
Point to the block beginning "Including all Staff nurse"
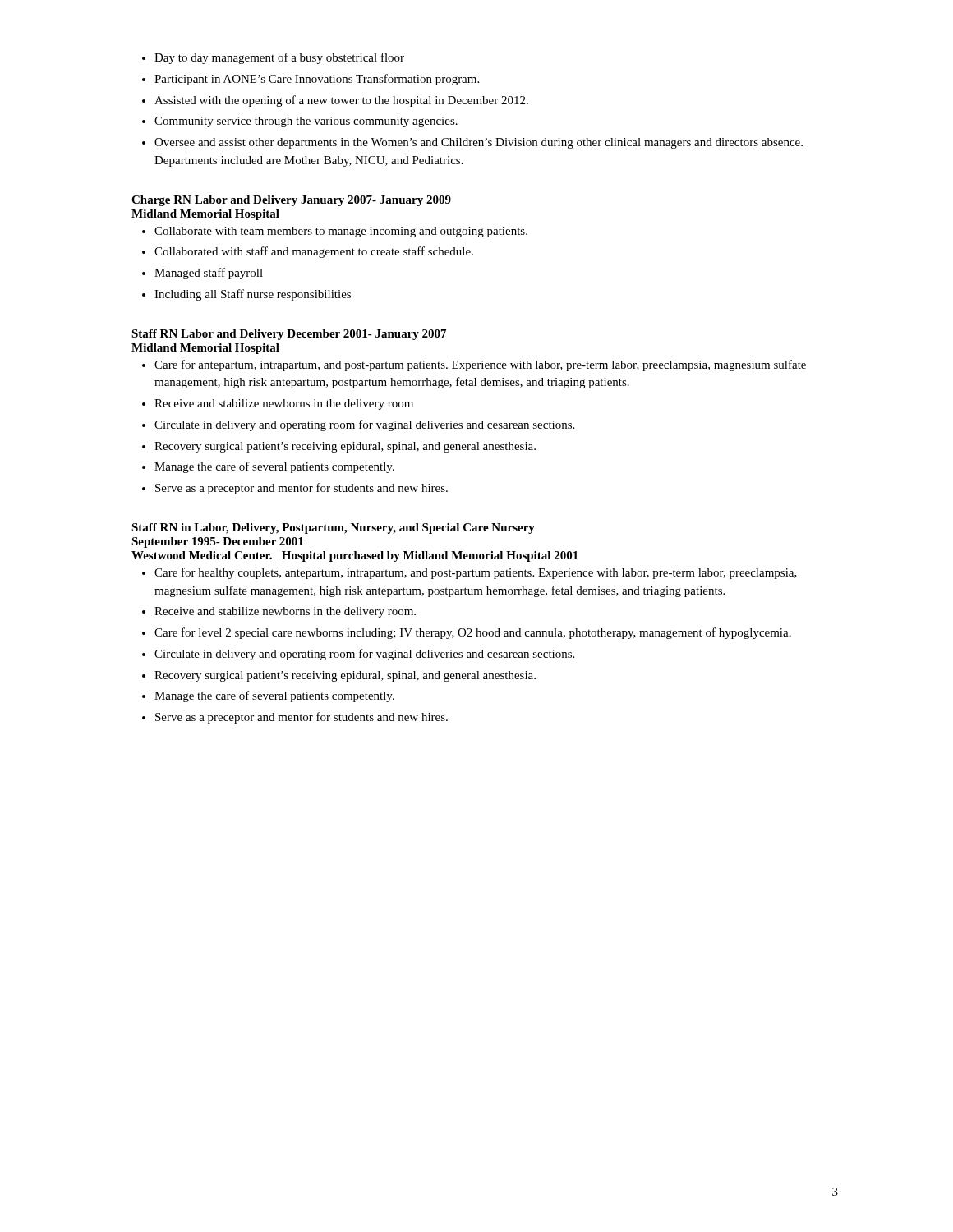click(x=246, y=295)
